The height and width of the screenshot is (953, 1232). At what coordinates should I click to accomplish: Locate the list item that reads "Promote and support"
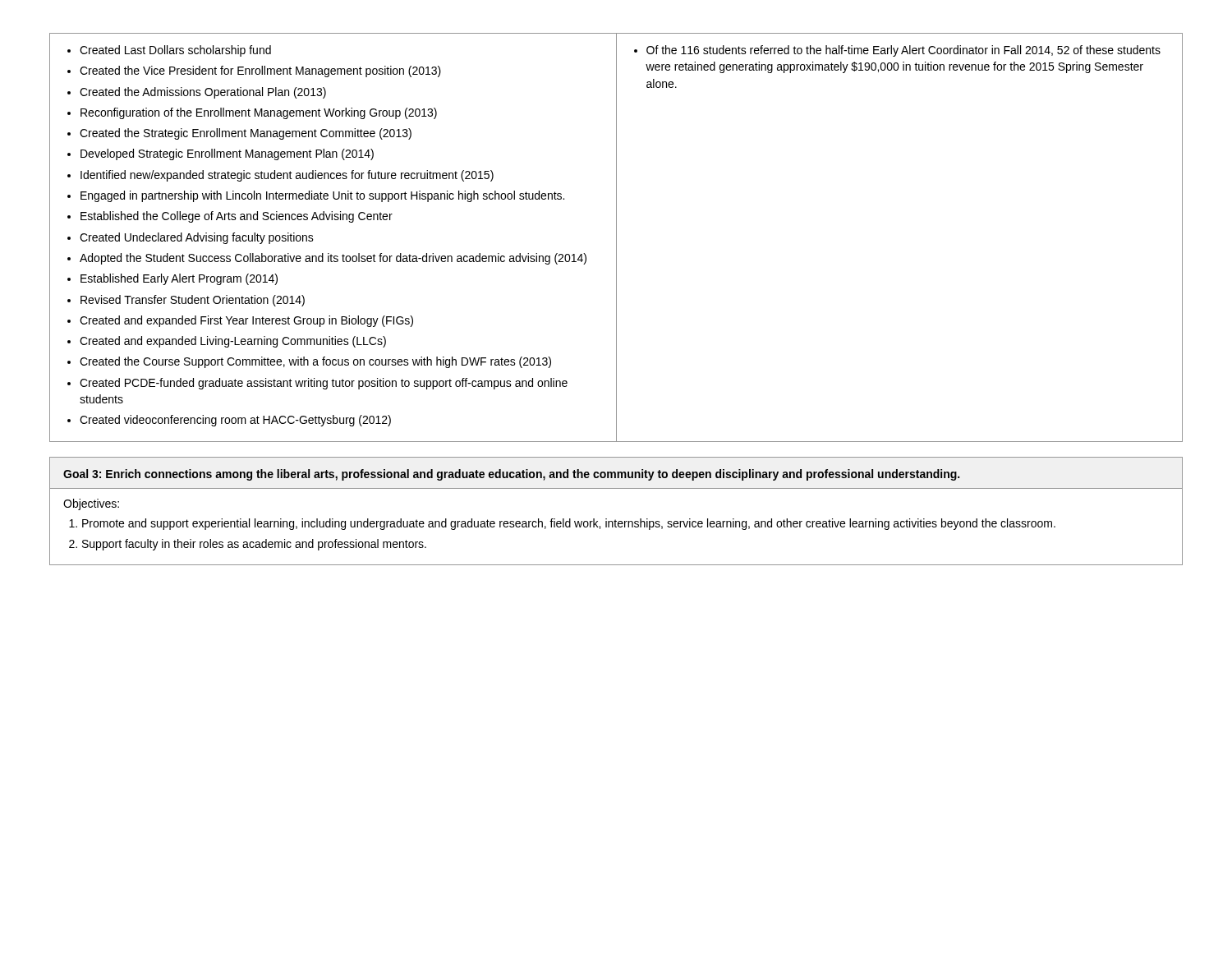569,523
